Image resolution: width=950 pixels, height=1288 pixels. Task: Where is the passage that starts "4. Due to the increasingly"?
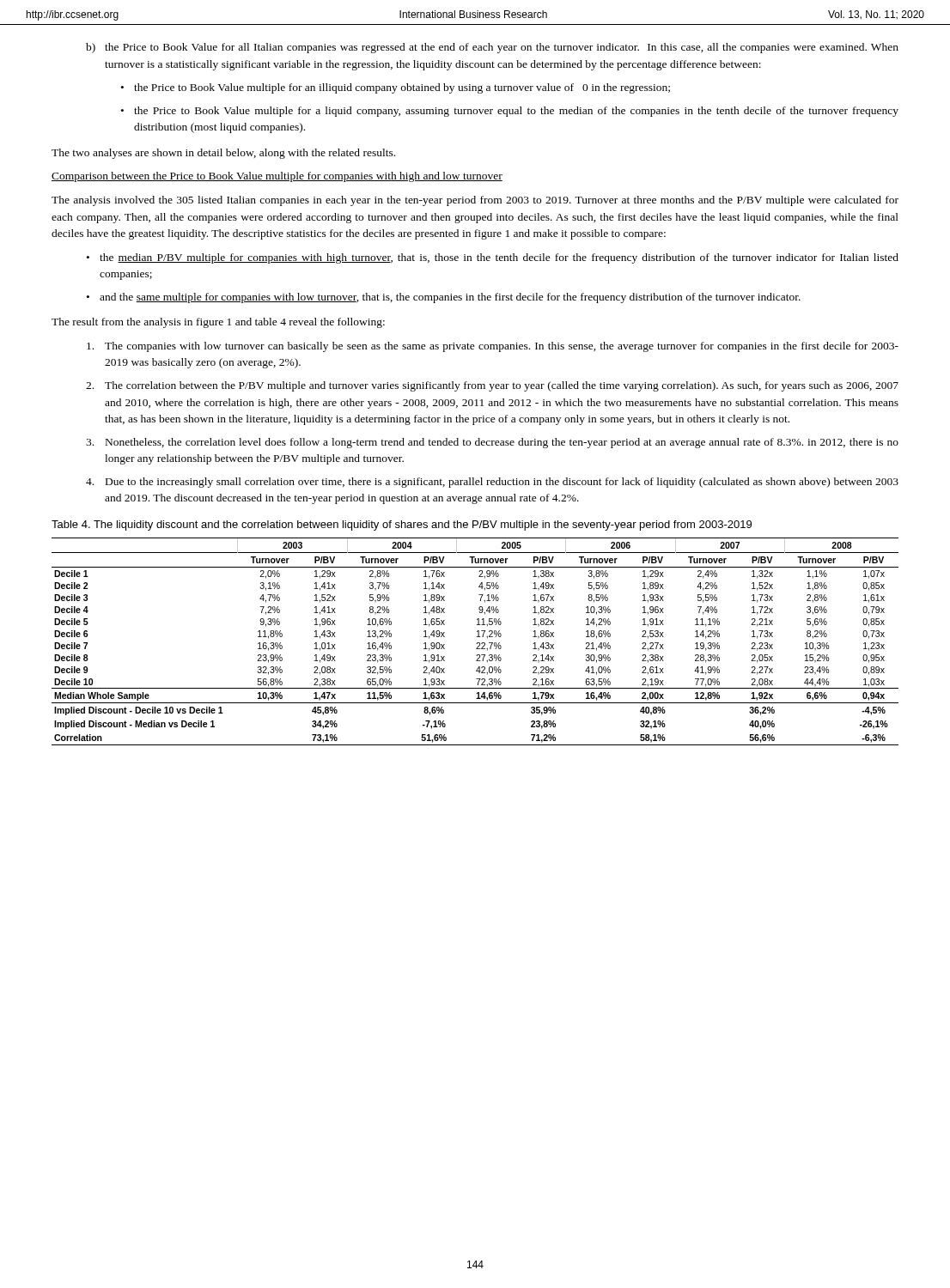pyautogui.click(x=492, y=490)
